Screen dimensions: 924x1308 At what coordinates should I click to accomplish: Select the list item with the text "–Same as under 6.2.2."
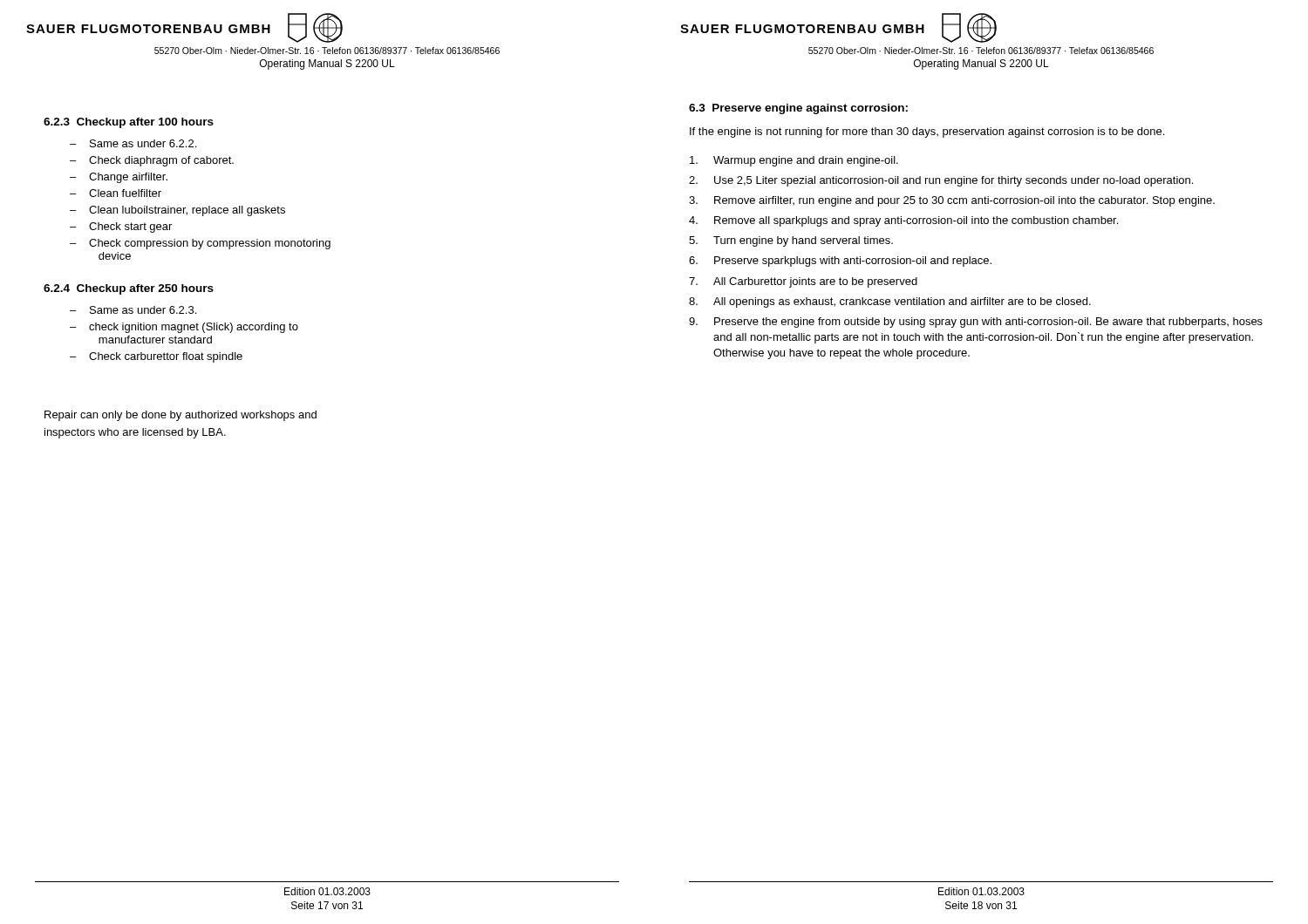(134, 143)
